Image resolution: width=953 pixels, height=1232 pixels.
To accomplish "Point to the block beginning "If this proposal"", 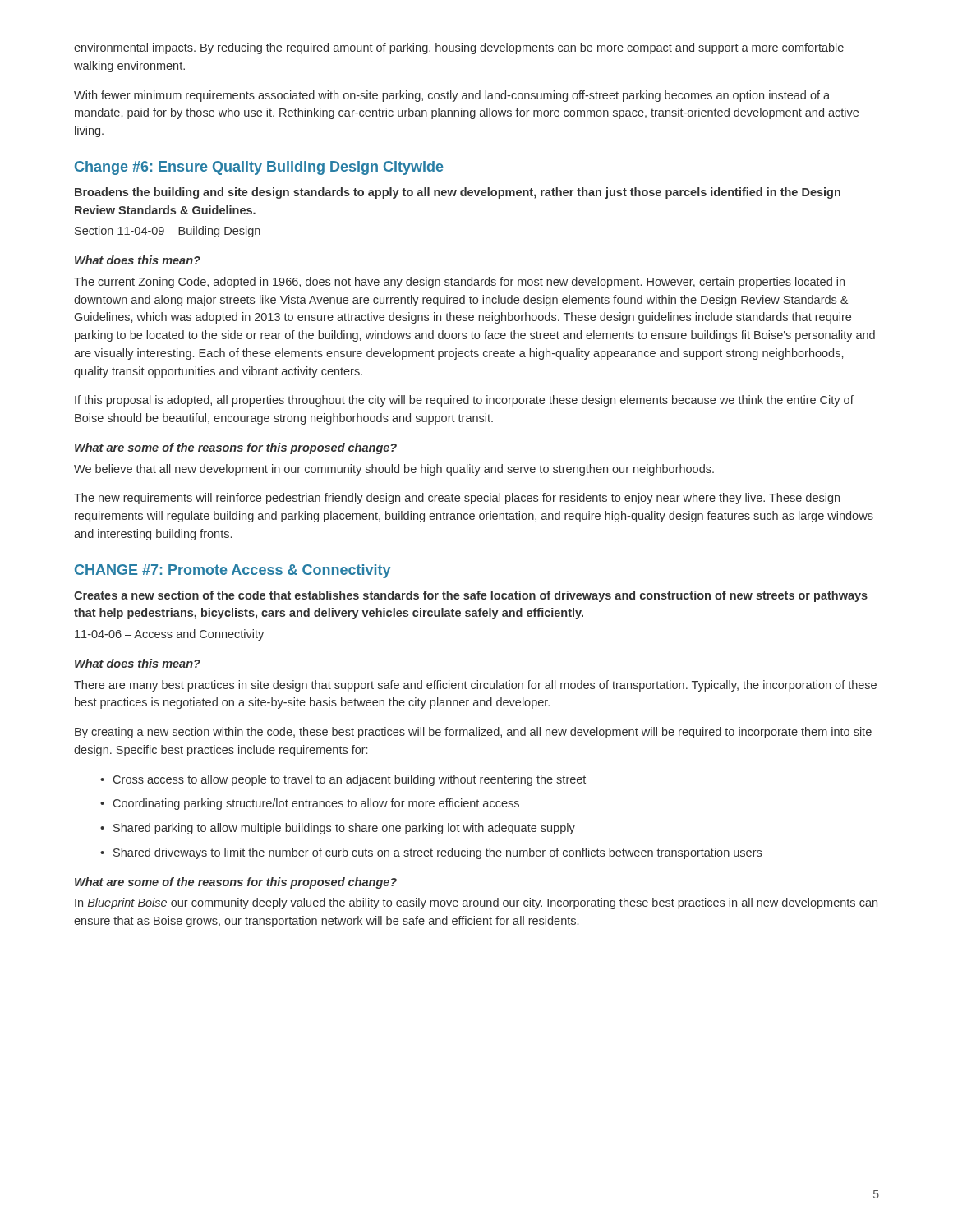I will click(x=476, y=410).
